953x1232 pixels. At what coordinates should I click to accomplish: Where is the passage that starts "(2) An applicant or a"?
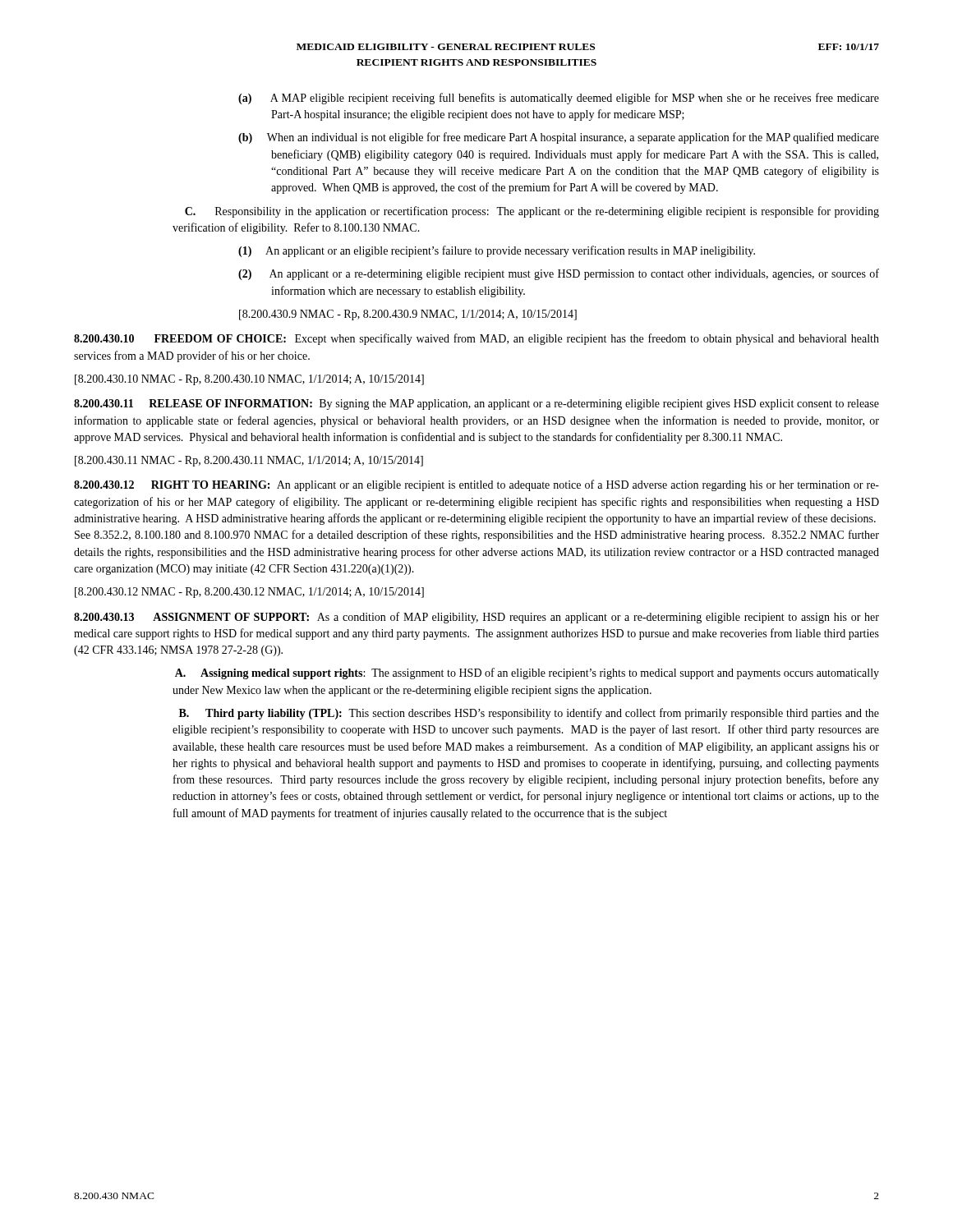coord(559,274)
